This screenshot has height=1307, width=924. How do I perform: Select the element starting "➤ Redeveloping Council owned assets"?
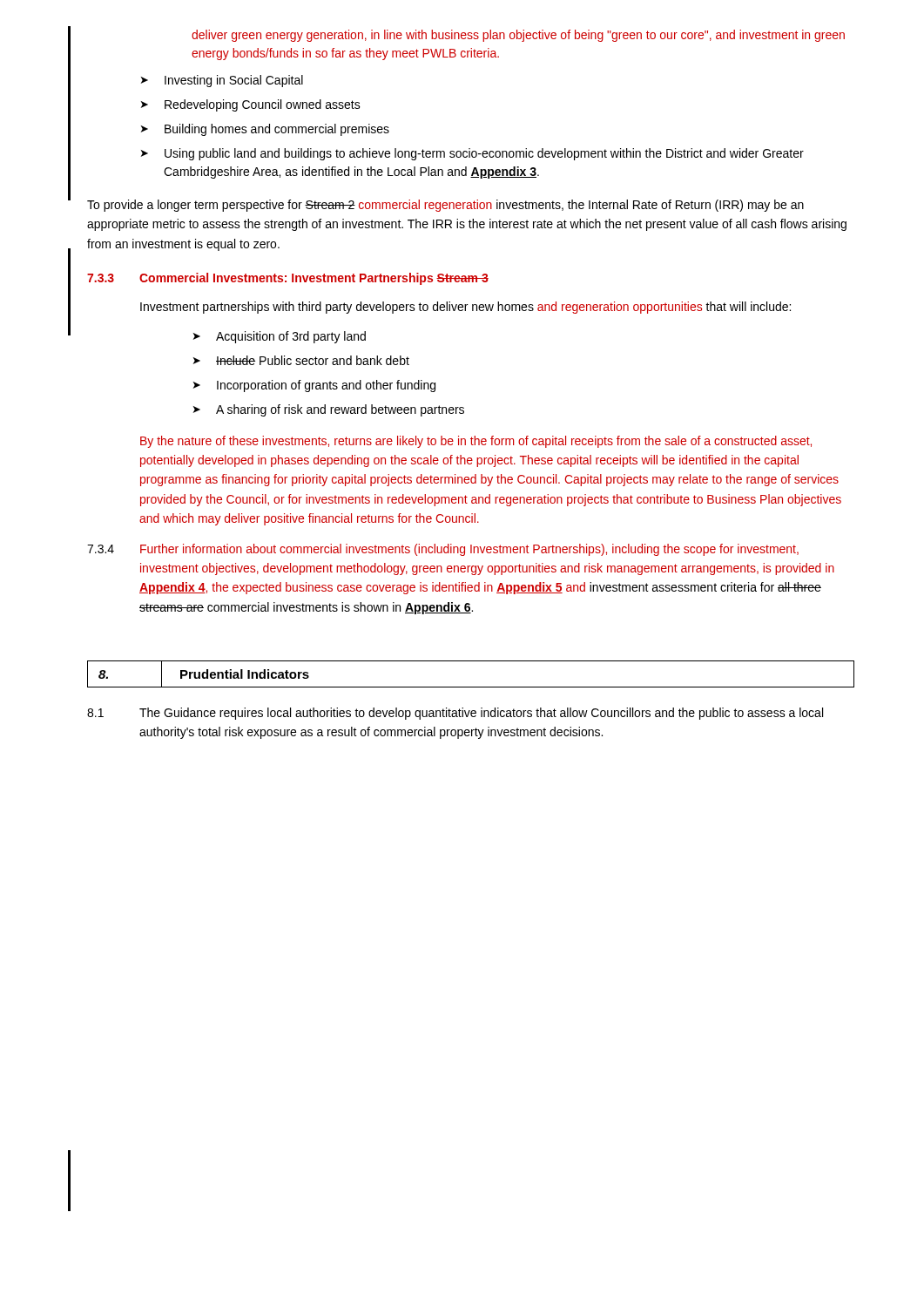tap(250, 105)
